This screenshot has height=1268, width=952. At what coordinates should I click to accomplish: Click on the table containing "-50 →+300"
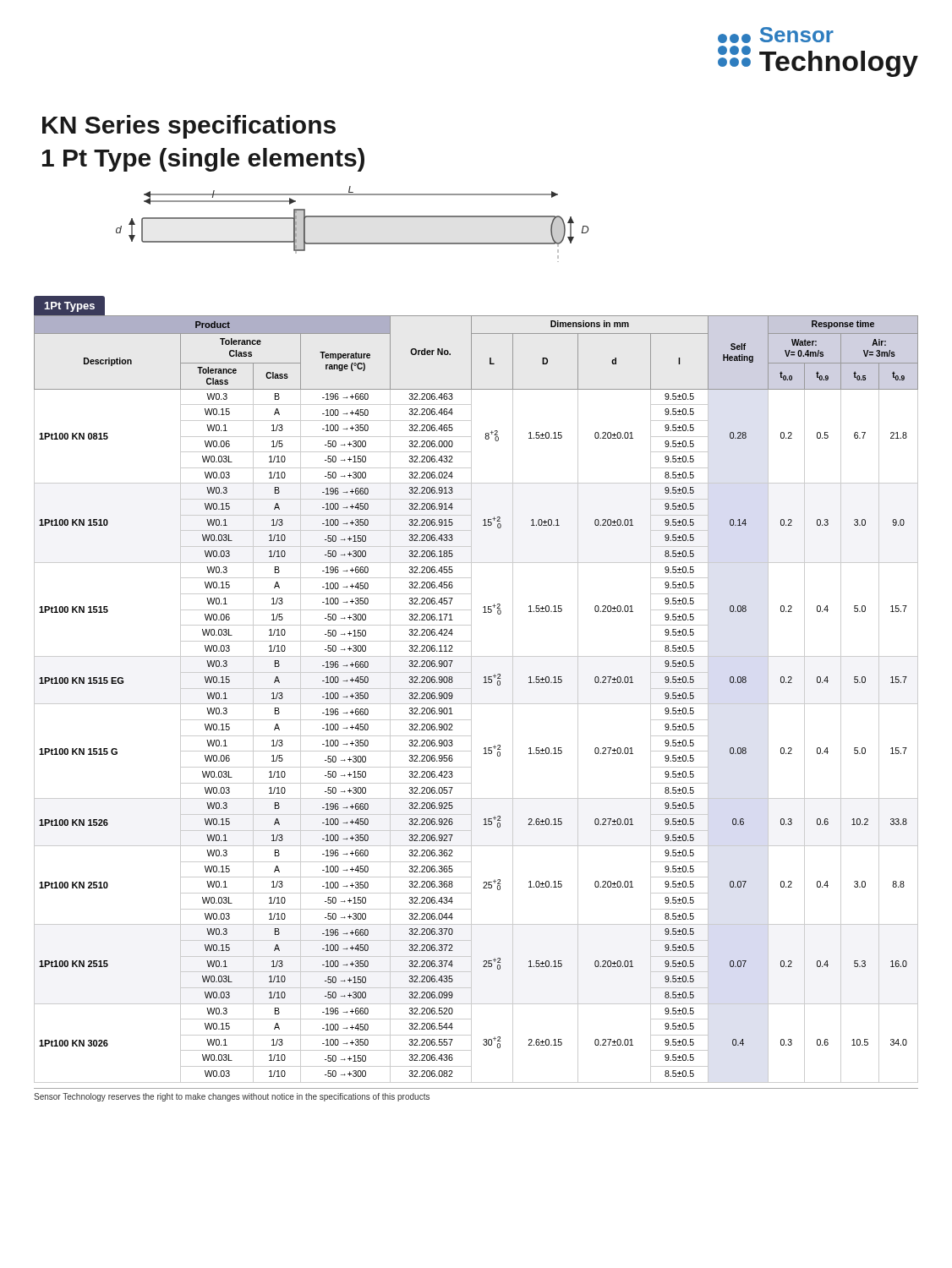476,708
